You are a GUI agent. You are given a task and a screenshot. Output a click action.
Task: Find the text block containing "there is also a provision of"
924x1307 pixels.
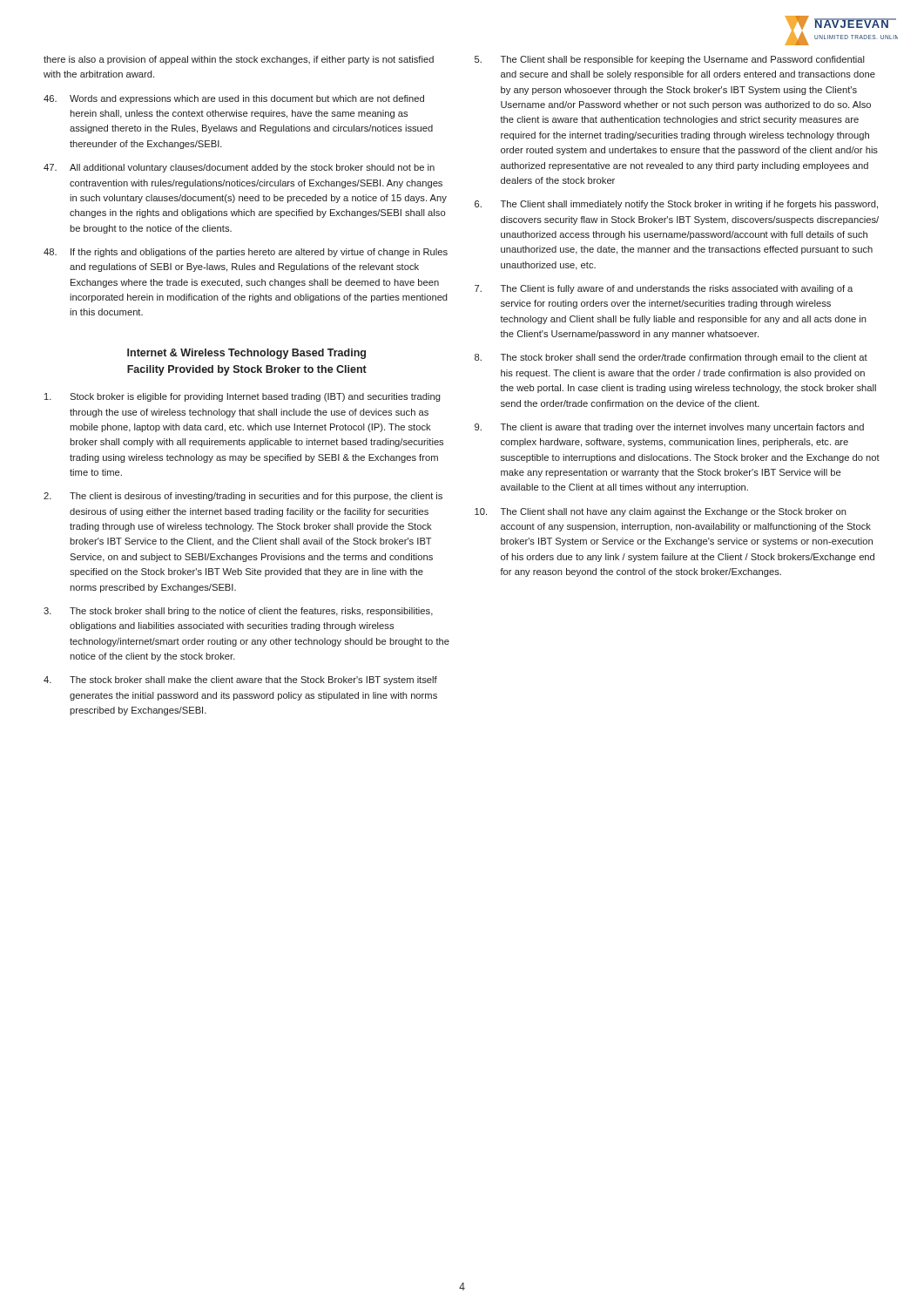pyautogui.click(x=239, y=67)
